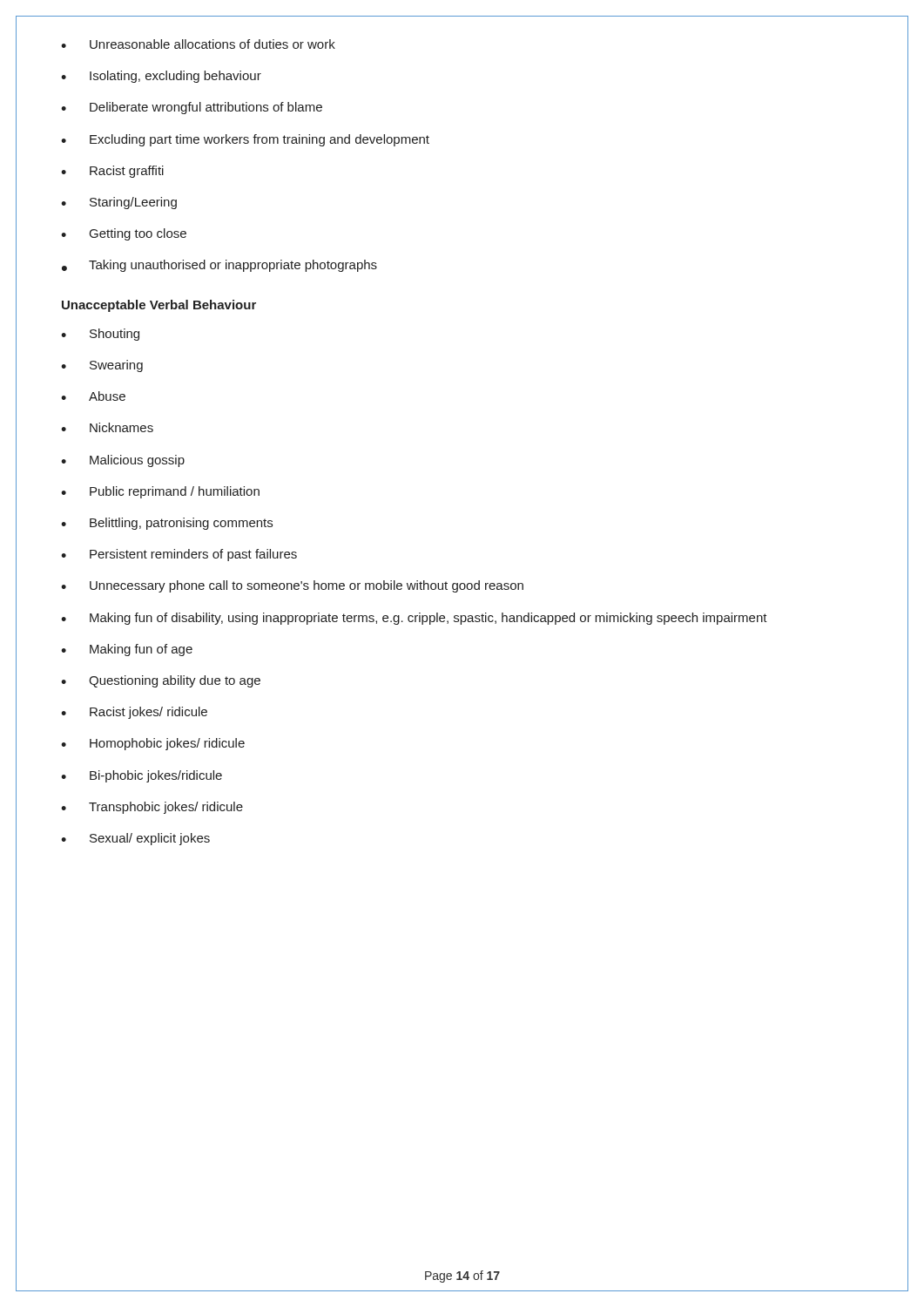Select the passage starting "• Transphobic jokes/ ridicule"
The height and width of the screenshot is (1307, 924).
click(152, 808)
